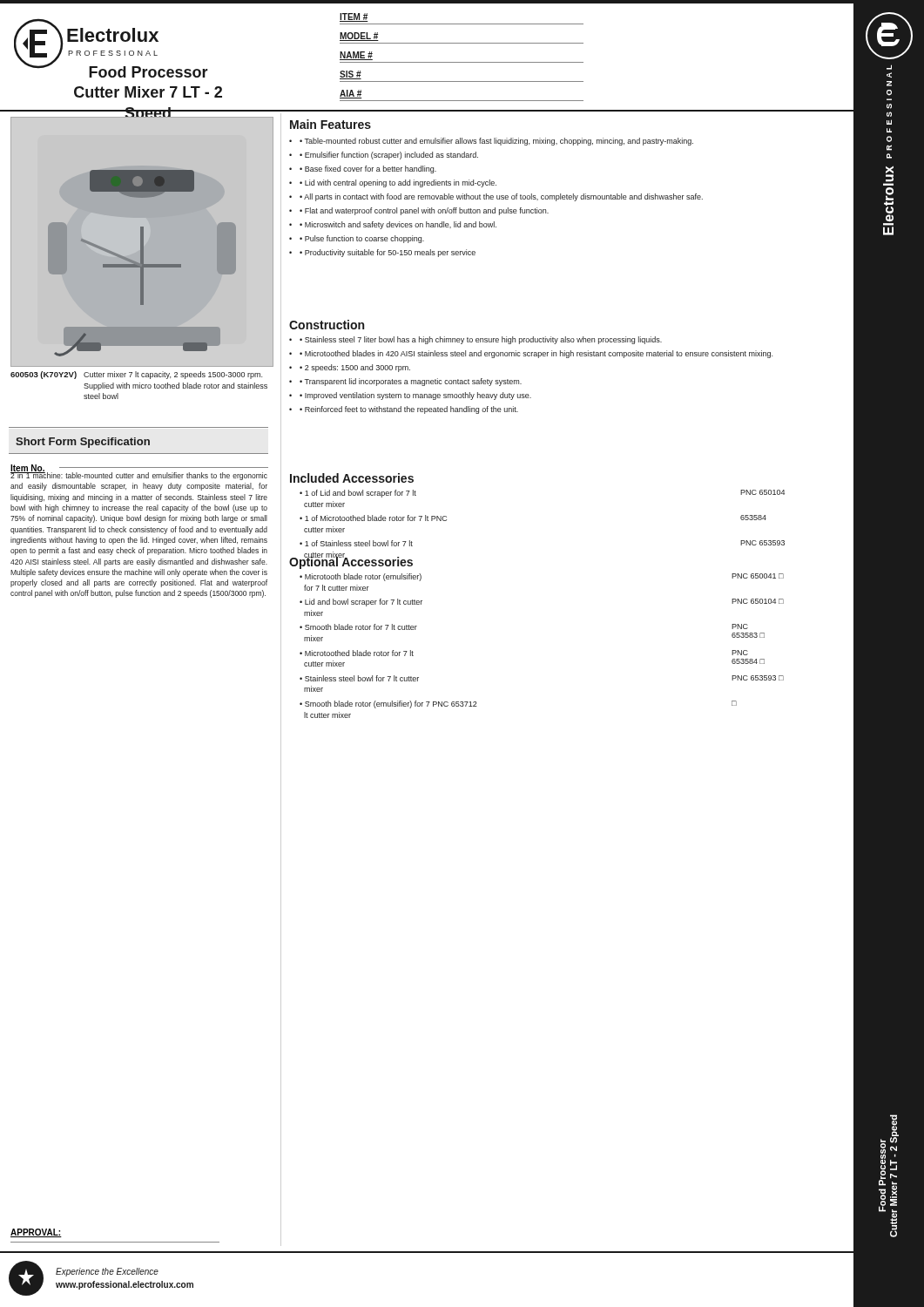This screenshot has height=1307, width=924.
Task: Find the list item with the text "• Improved ventilation system to manage smoothly heavy"
Action: (x=410, y=396)
